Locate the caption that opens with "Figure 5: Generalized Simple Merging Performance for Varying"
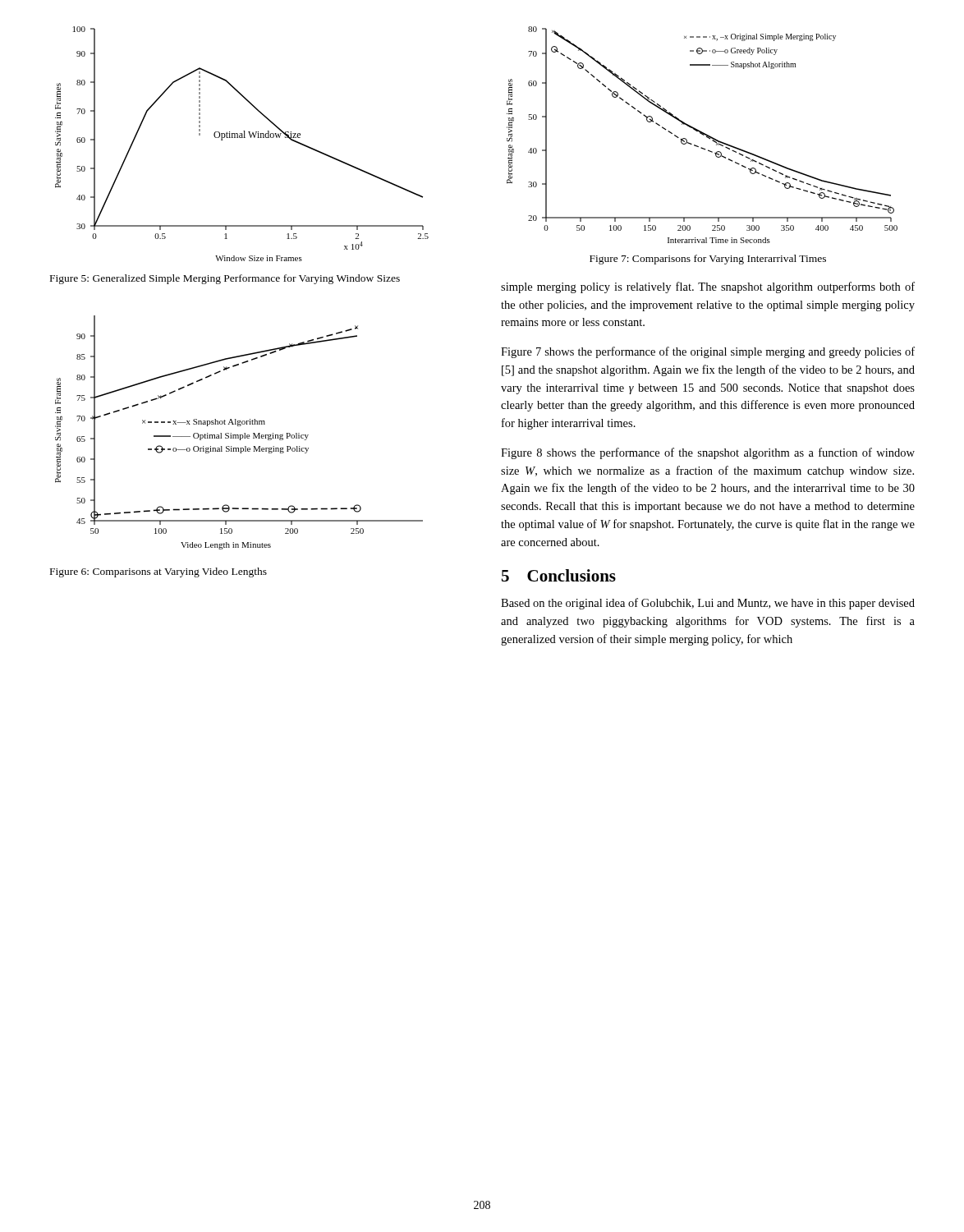The image size is (964, 1232). [225, 278]
